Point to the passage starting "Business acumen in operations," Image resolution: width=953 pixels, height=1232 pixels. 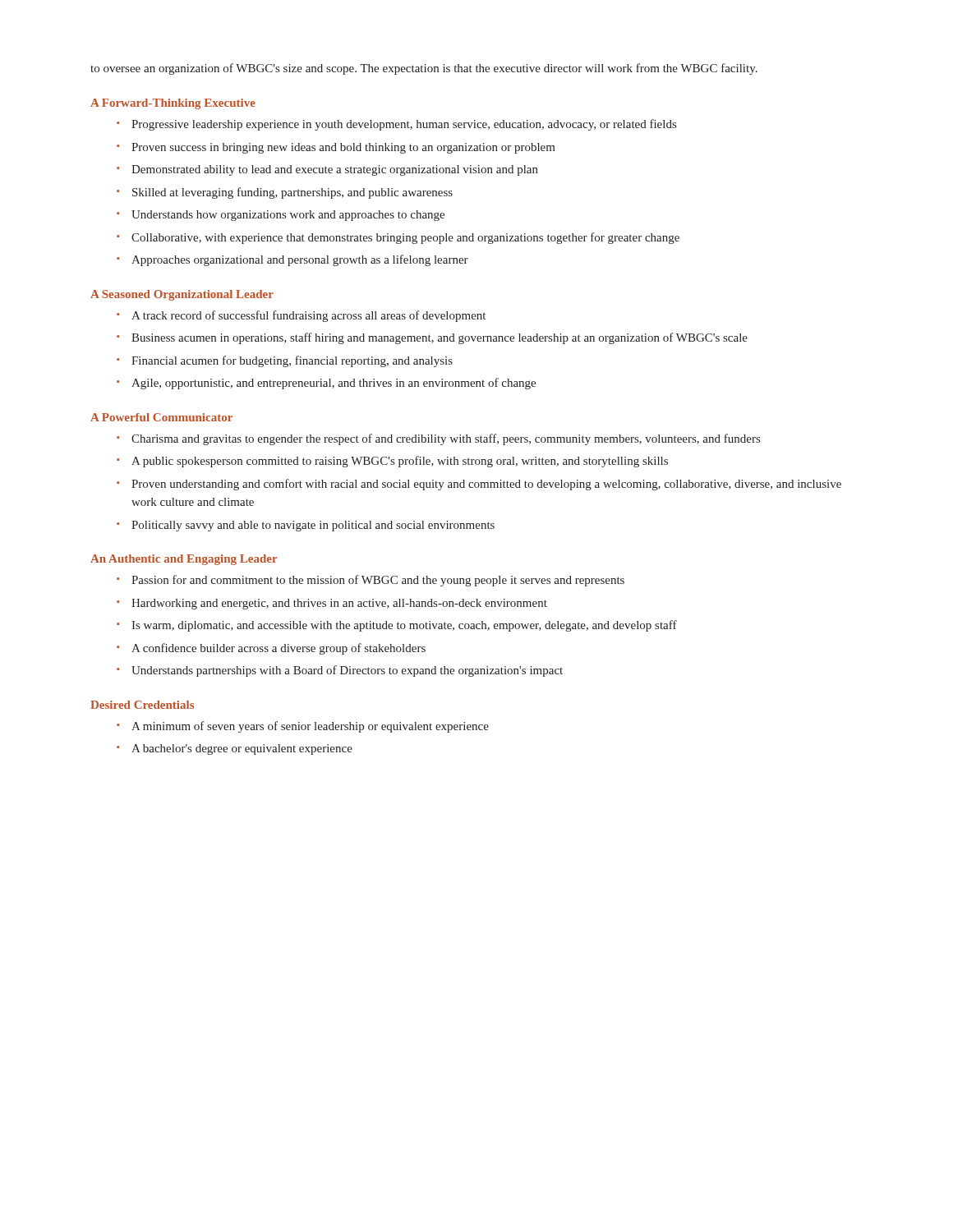[x=440, y=338]
